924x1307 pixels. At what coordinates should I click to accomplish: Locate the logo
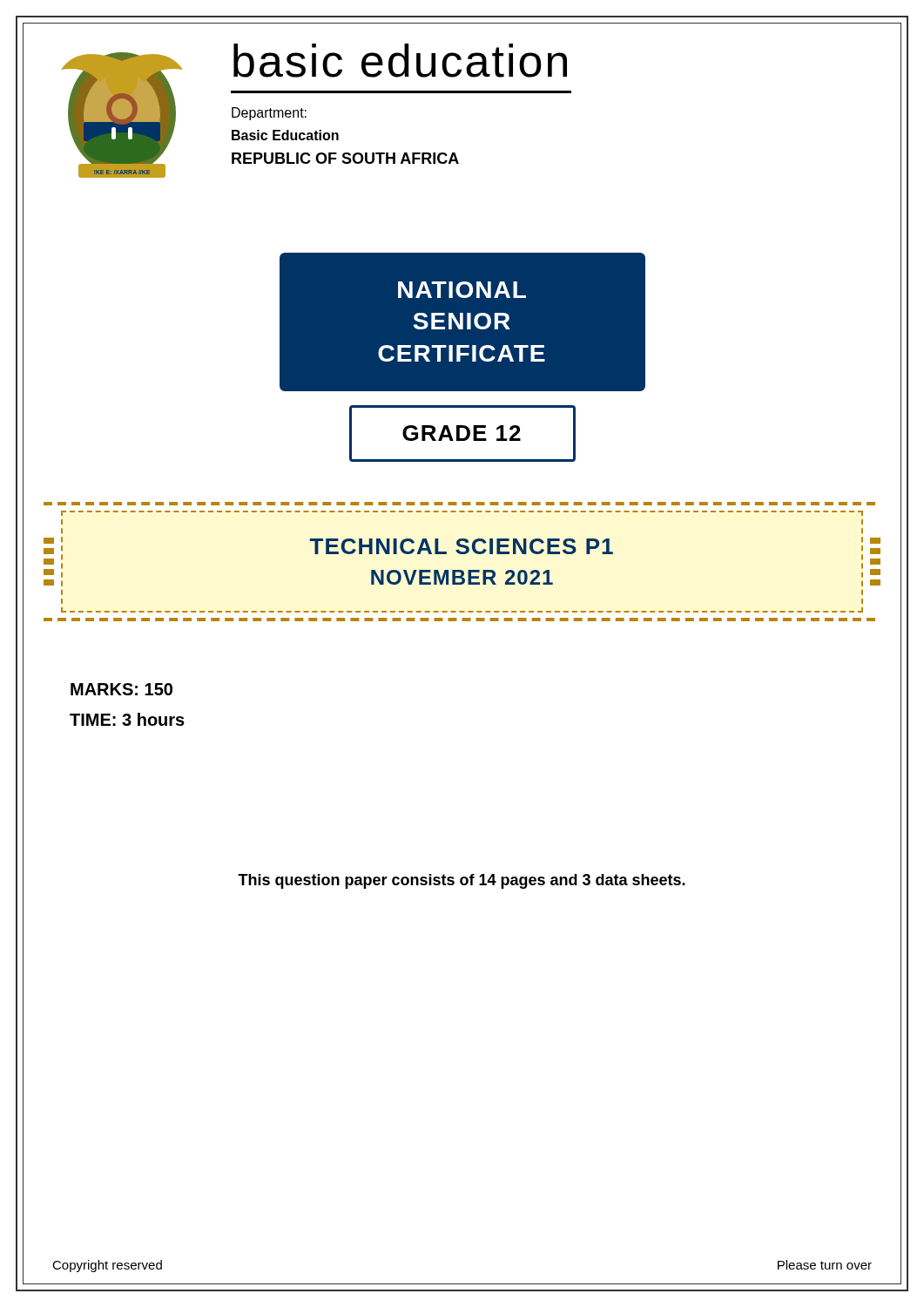click(128, 111)
